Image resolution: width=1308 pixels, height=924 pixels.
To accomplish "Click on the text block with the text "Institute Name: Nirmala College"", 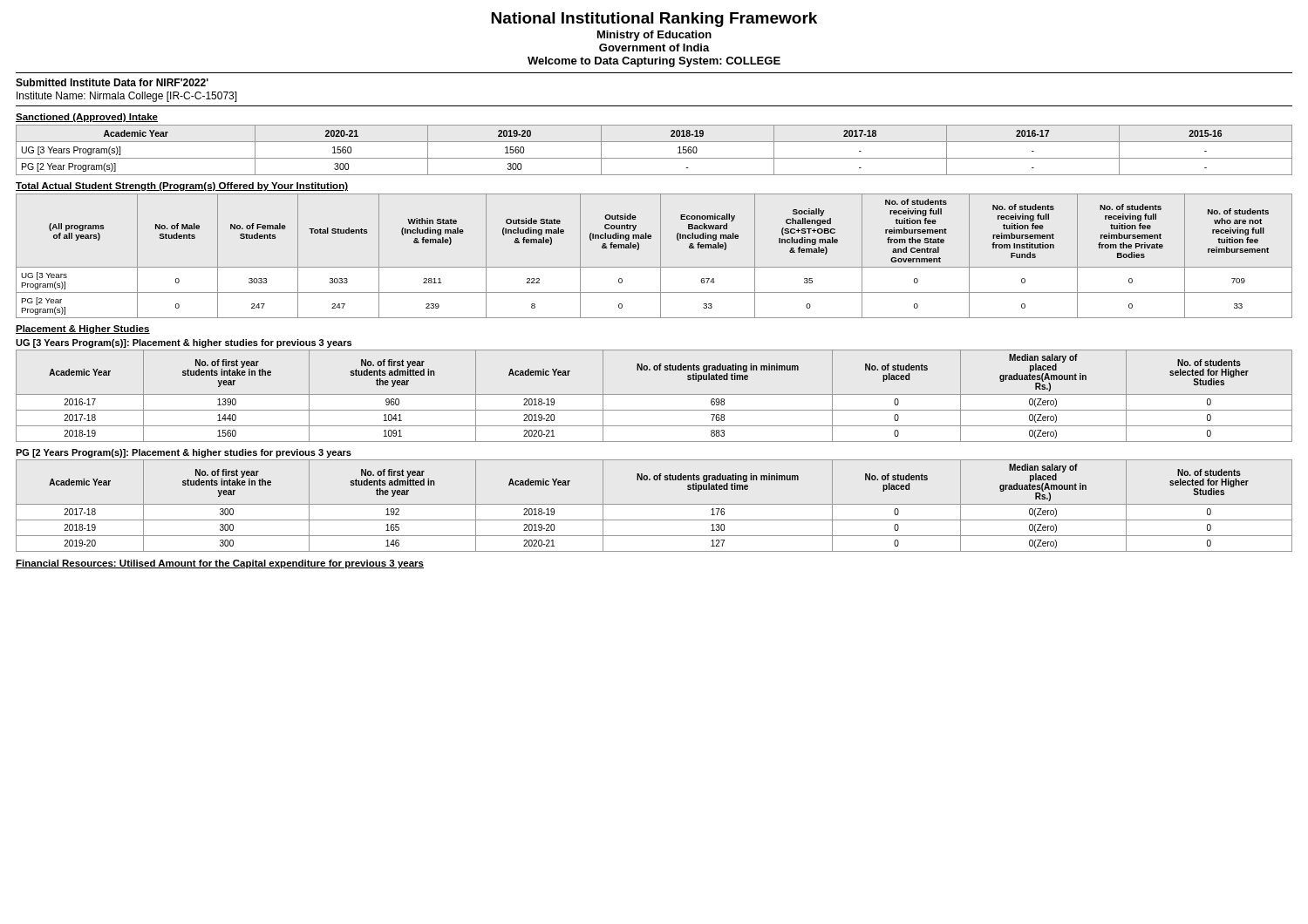I will 126,96.
